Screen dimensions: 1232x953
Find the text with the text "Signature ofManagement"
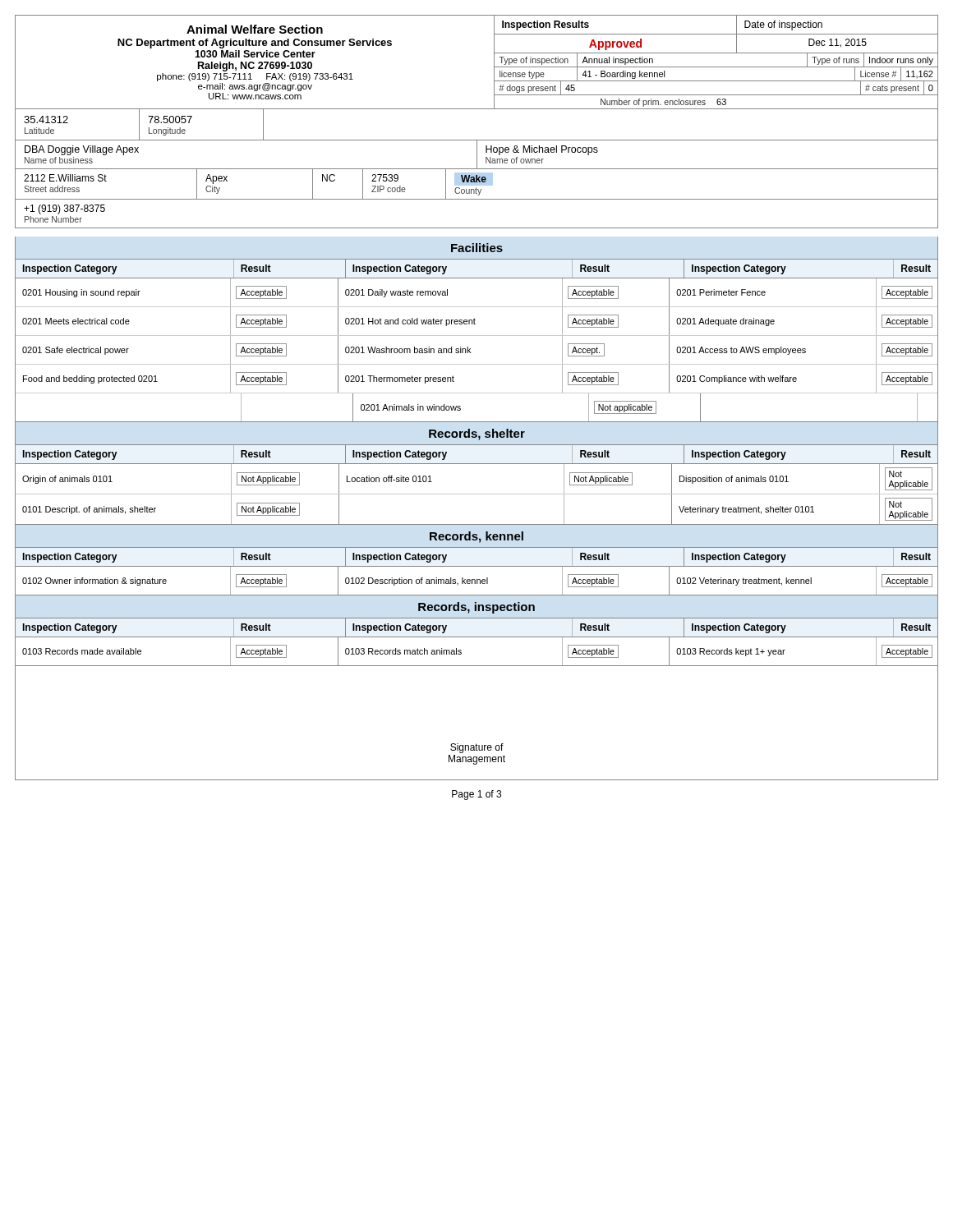[x=476, y=753]
